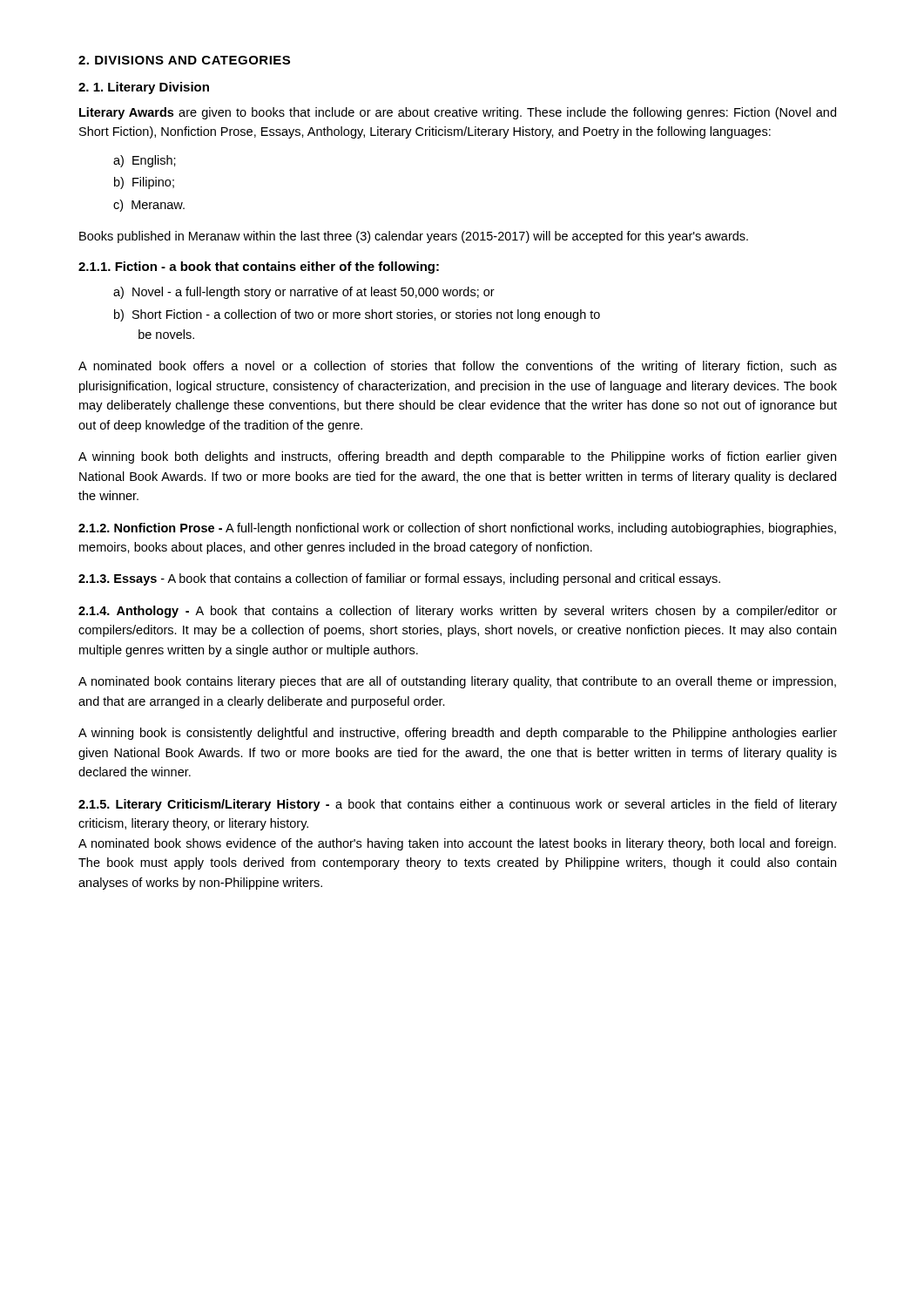924x1307 pixels.
Task: Locate the text block starting "A nominated book contains literary pieces"
Action: [x=458, y=691]
